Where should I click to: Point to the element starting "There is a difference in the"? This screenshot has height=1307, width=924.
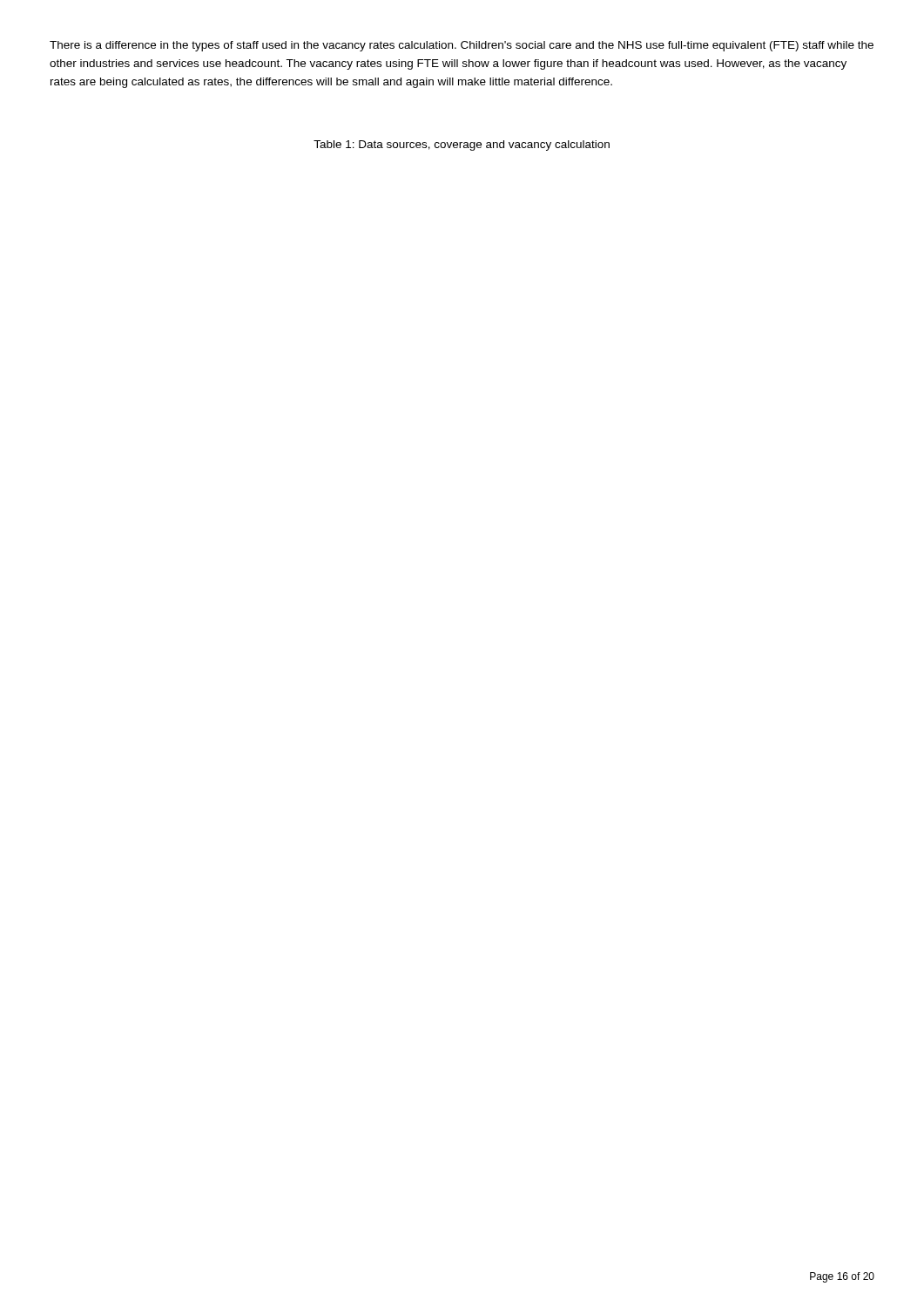coord(462,63)
